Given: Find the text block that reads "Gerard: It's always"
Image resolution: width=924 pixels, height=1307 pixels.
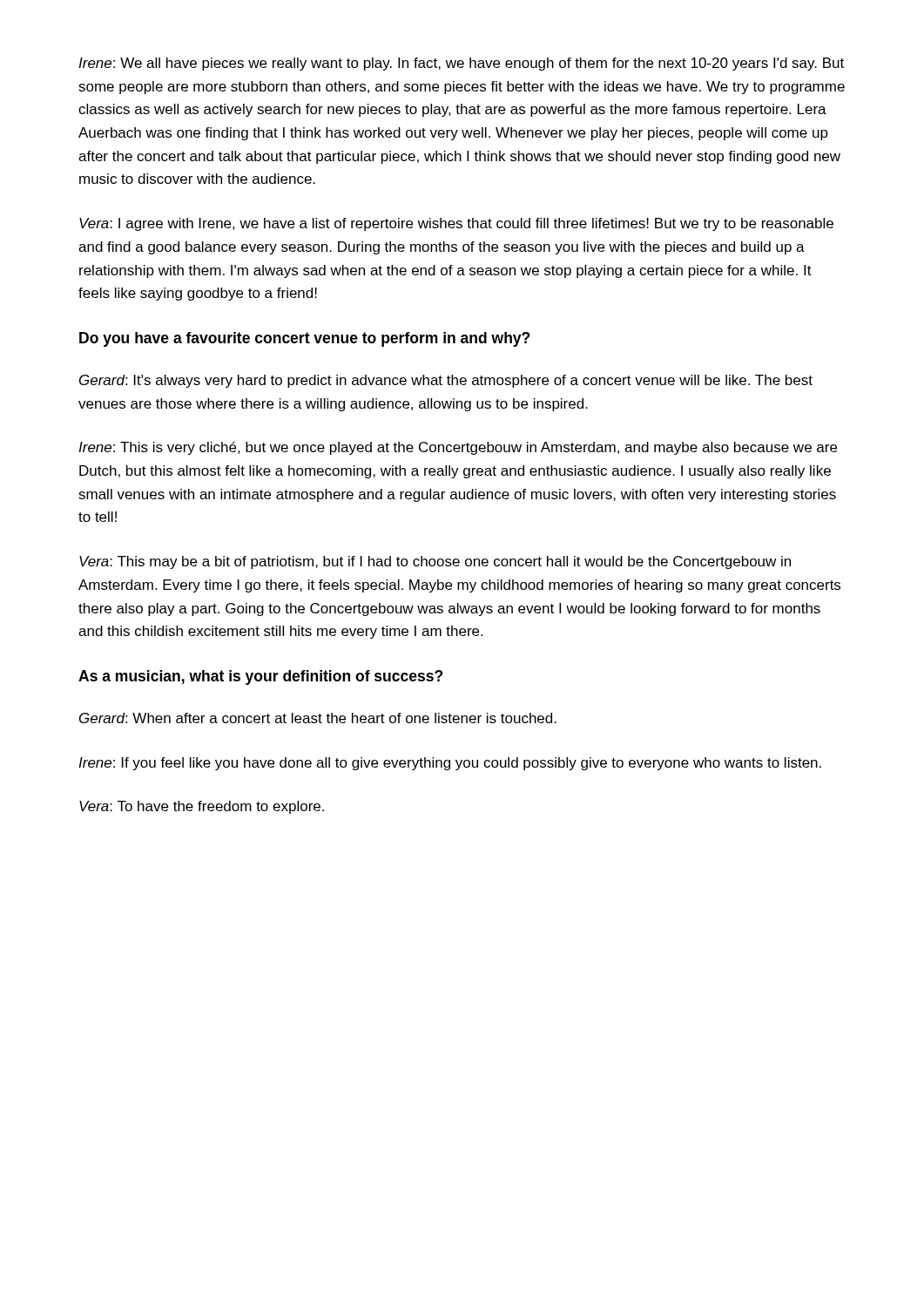Looking at the screenshot, I should [445, 392].
